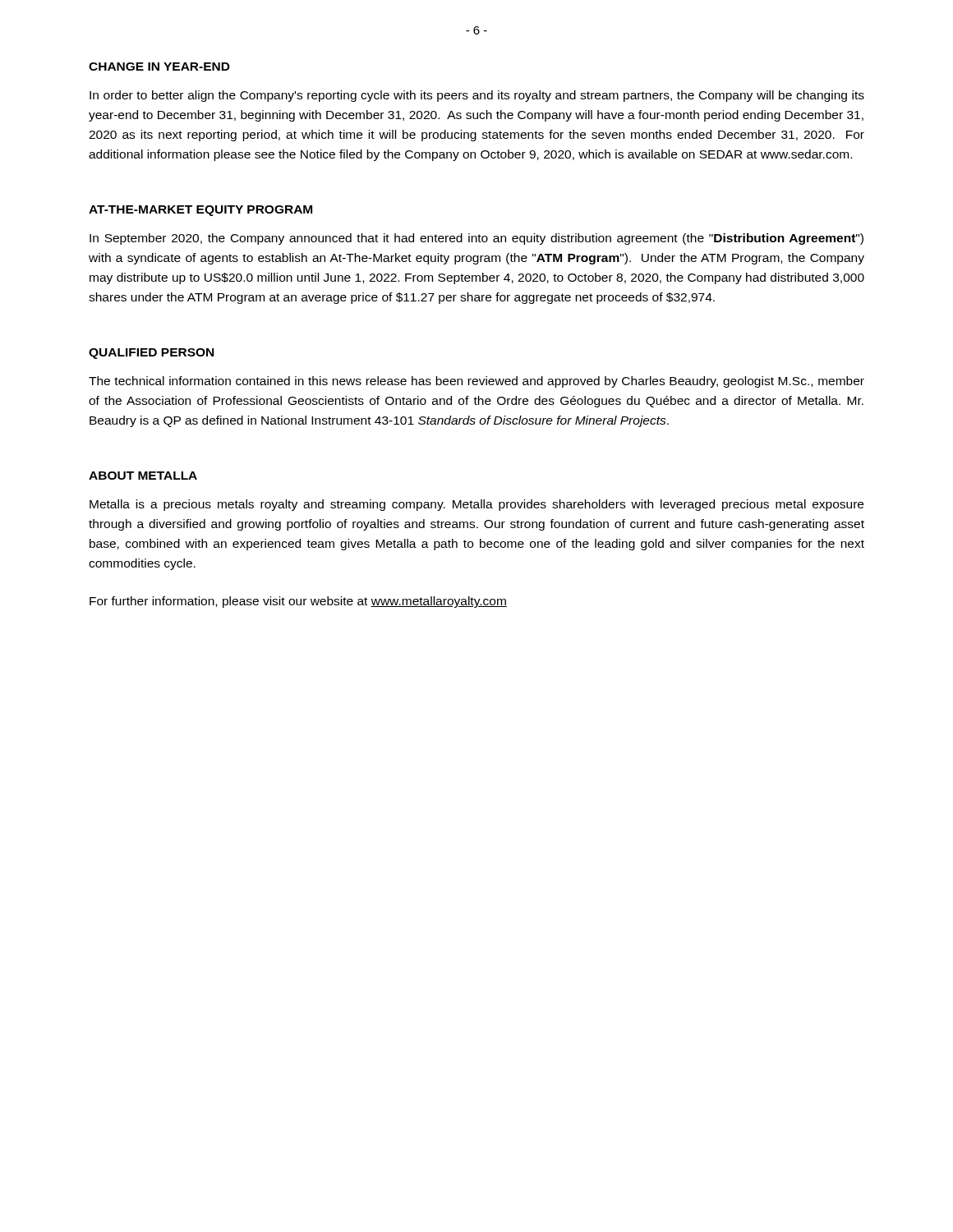This screenshot has width=953, height=1232.
Task: Click on the text block containing "For further information,"
Action: [x=298, y=601]
